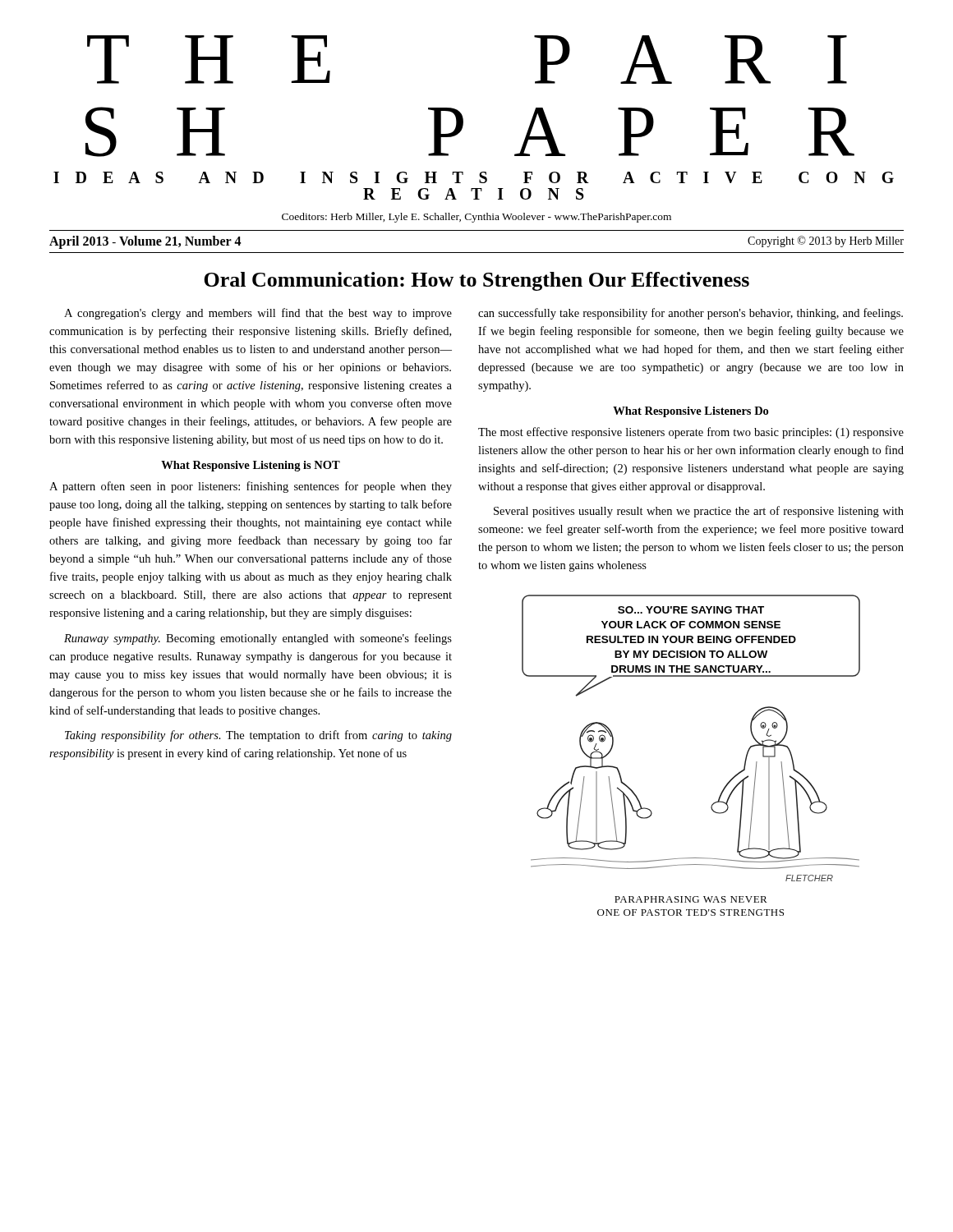
Task: Select the block starting "T H E P"
Action: click(476, 110)
